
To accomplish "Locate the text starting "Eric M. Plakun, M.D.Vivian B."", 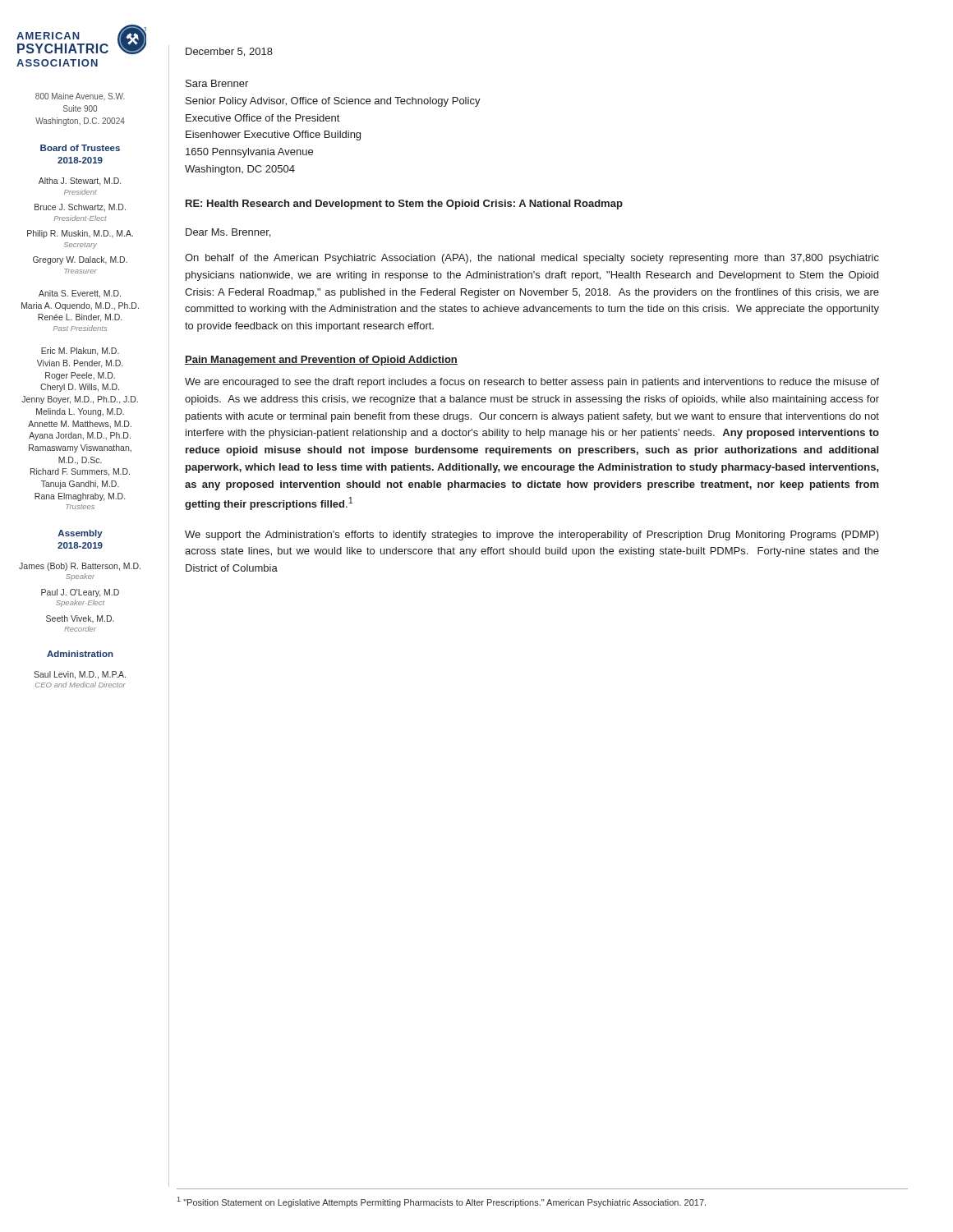I will pyautogui.click(x=80, y=429).
